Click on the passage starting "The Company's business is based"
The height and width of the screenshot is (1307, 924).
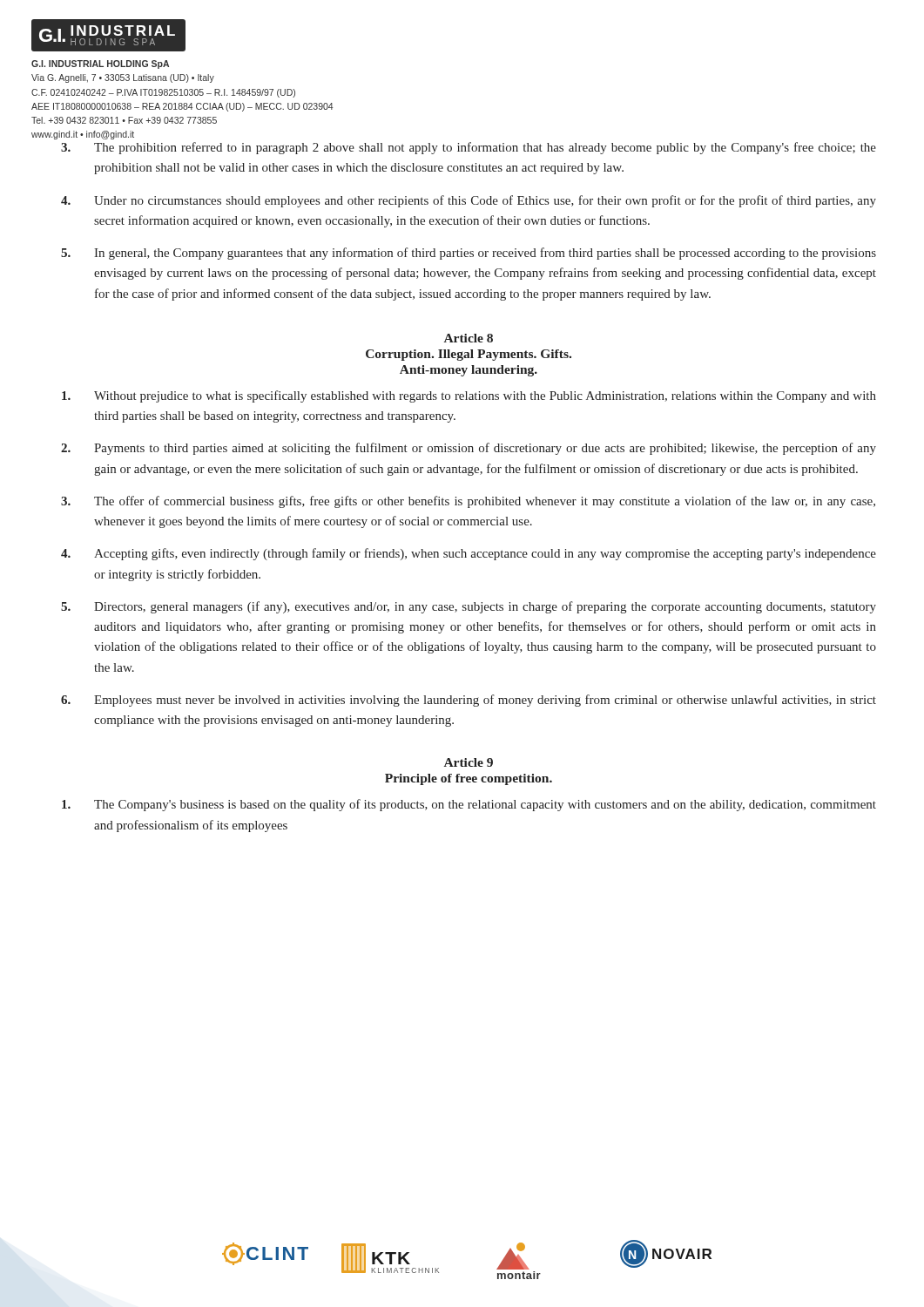coord(469,815)
